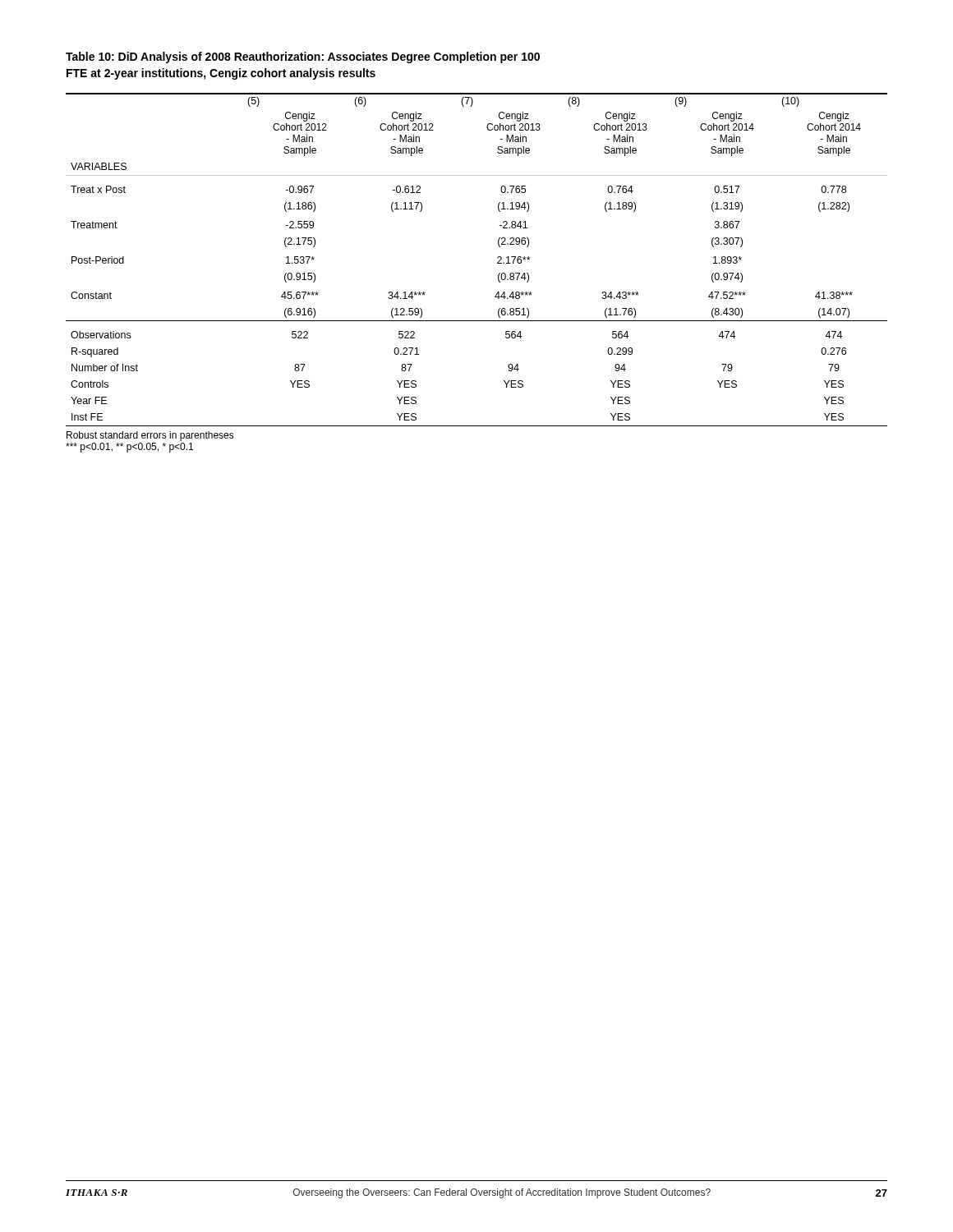Point to the title beginning "Table 10: DiD"

(476, 65)
